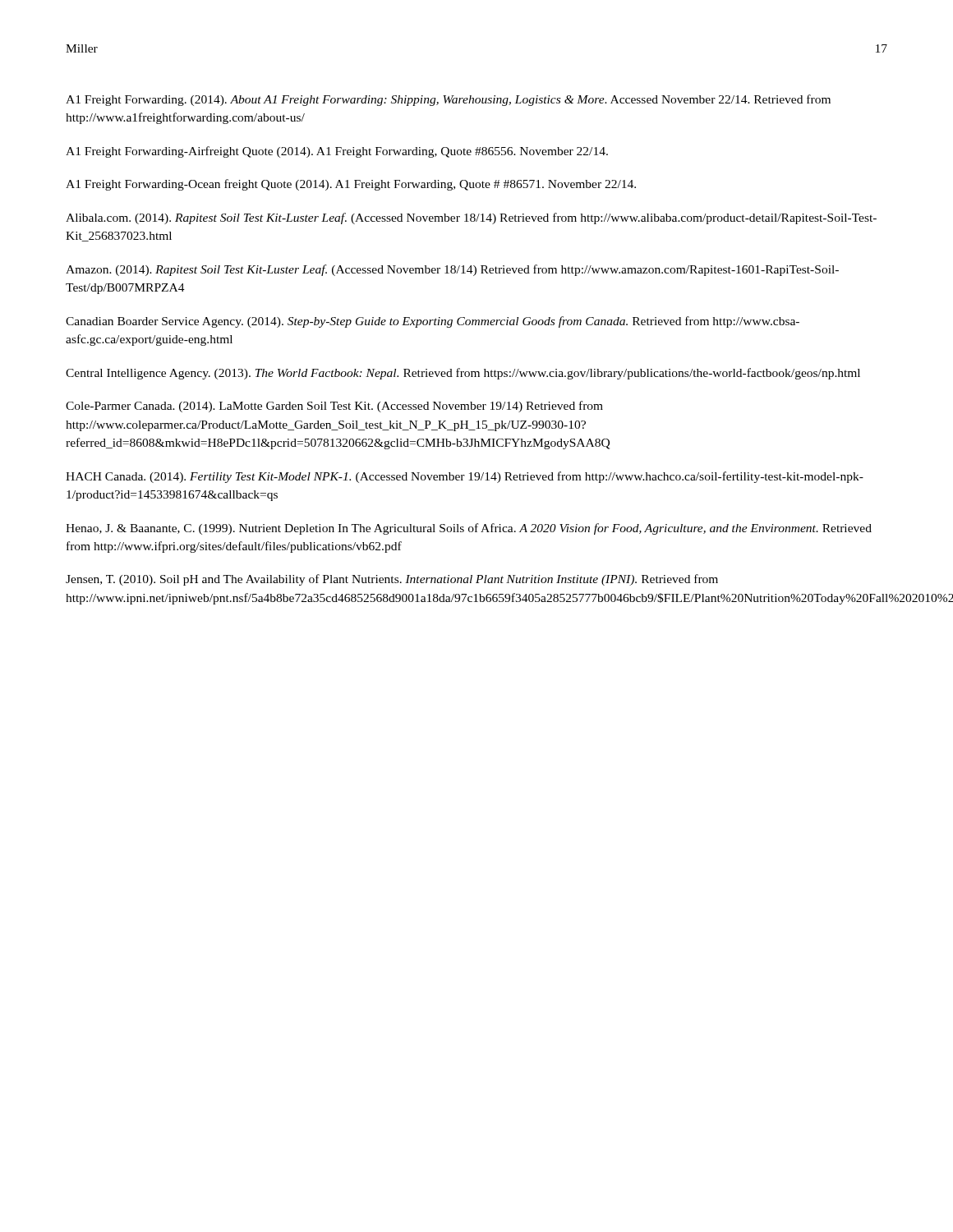This screenshot has height=1232, width=953.
Task: Locate the text block starting "Henao, J. &"
Action: [469, 536]
